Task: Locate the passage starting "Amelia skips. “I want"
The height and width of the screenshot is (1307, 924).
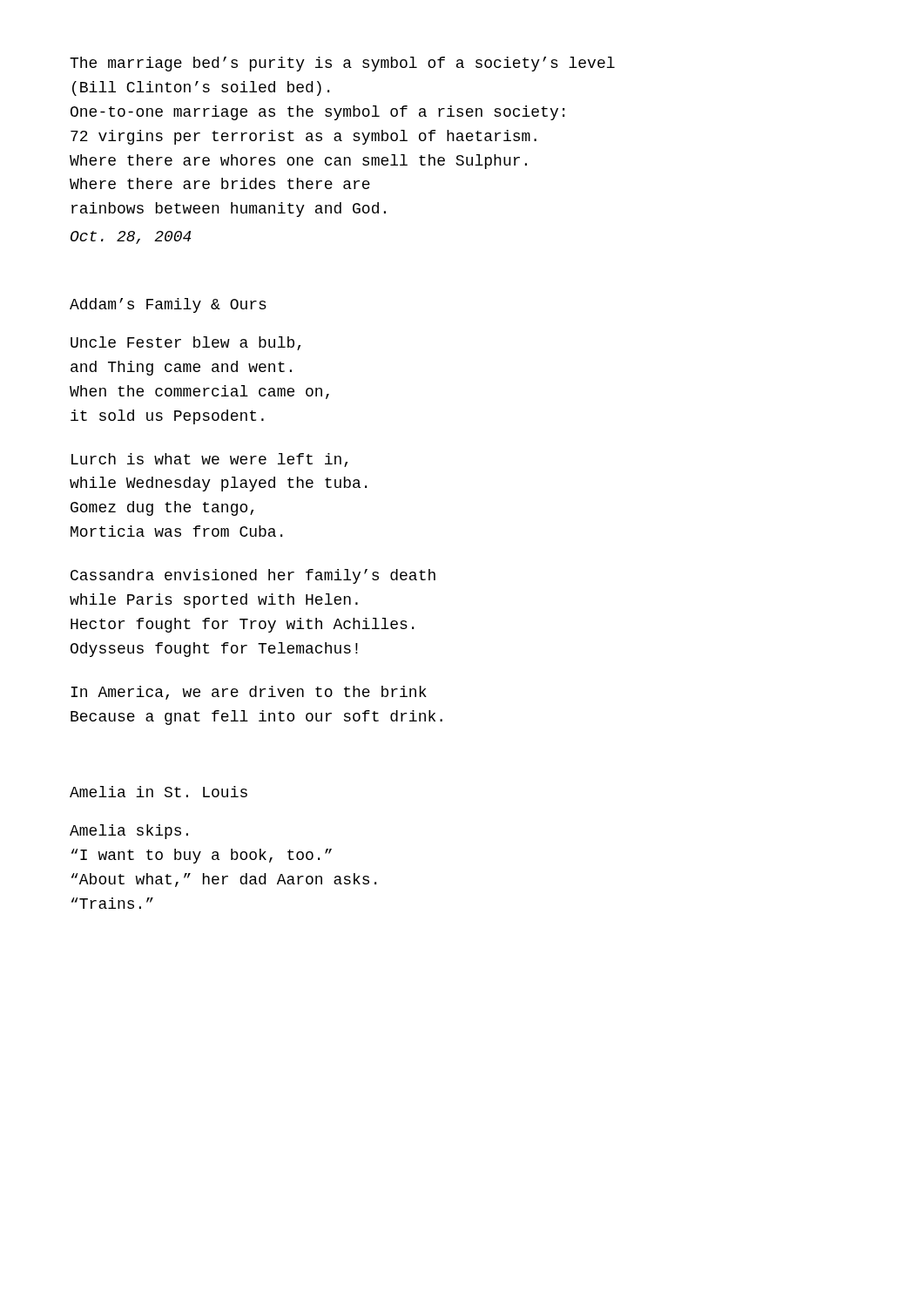Action: pos(225,868)
